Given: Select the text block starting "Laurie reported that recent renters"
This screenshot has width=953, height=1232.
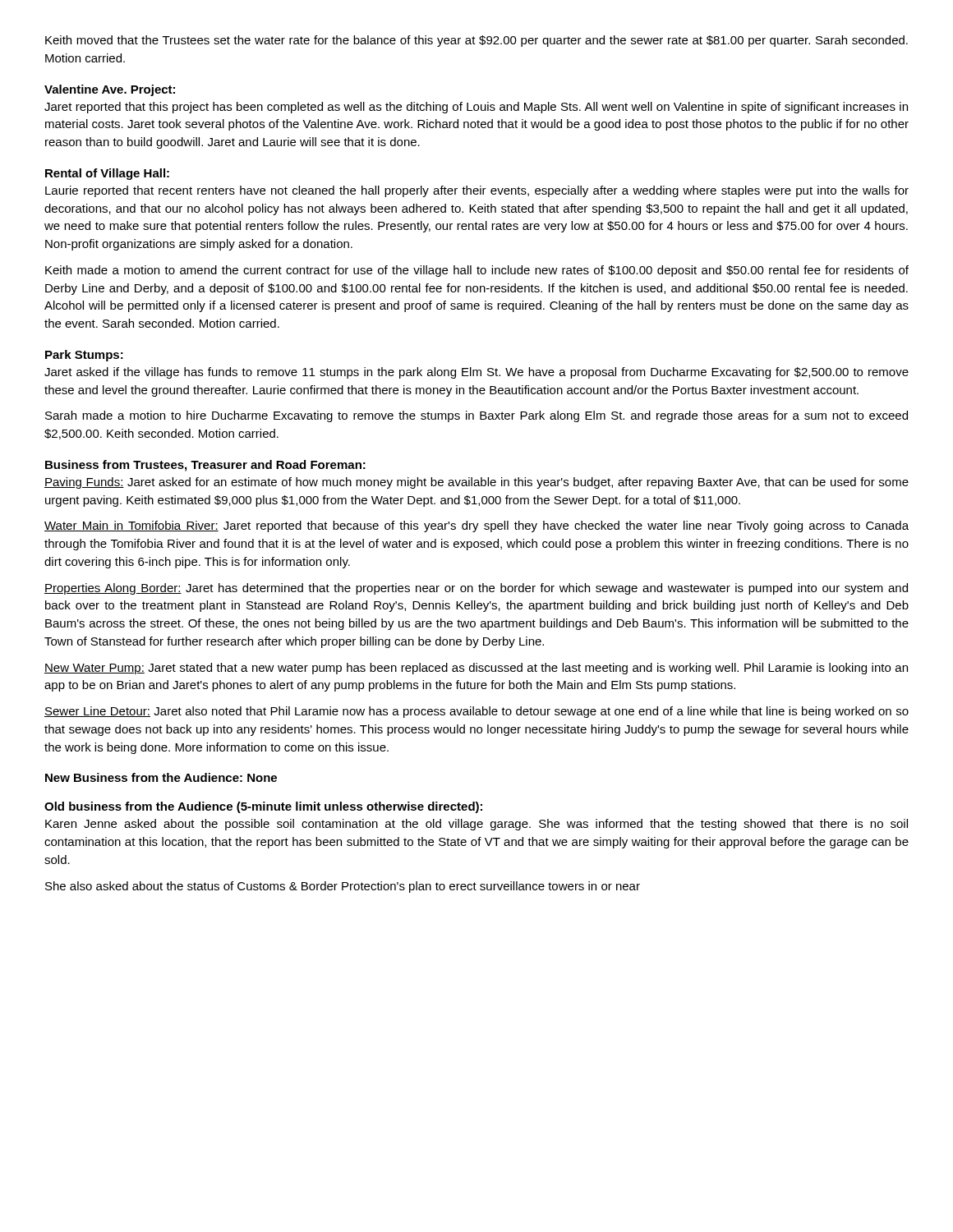Looking at the screenshot, I should coord(476,217).
